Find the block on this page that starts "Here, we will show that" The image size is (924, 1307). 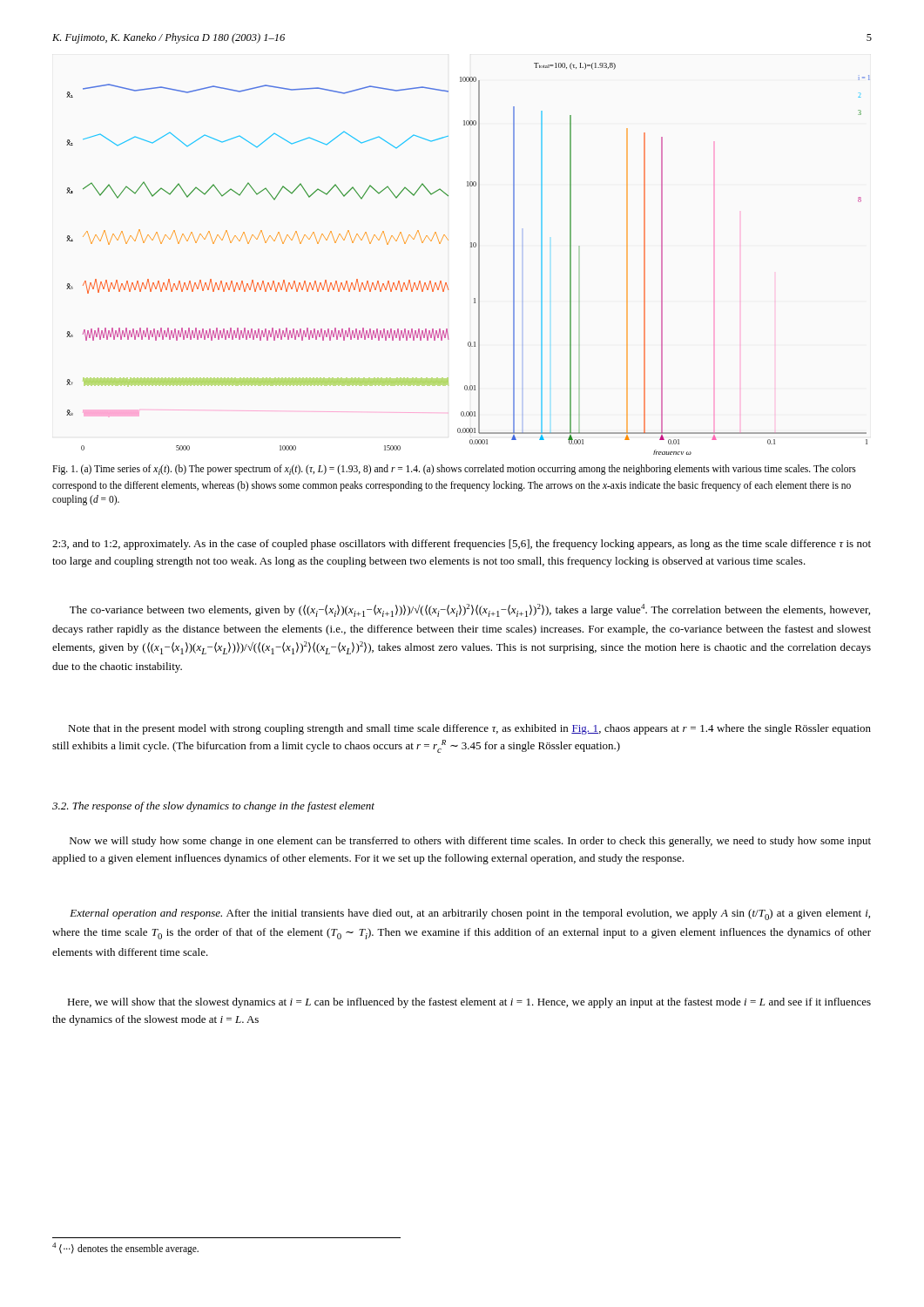(x=462, y=1010)
